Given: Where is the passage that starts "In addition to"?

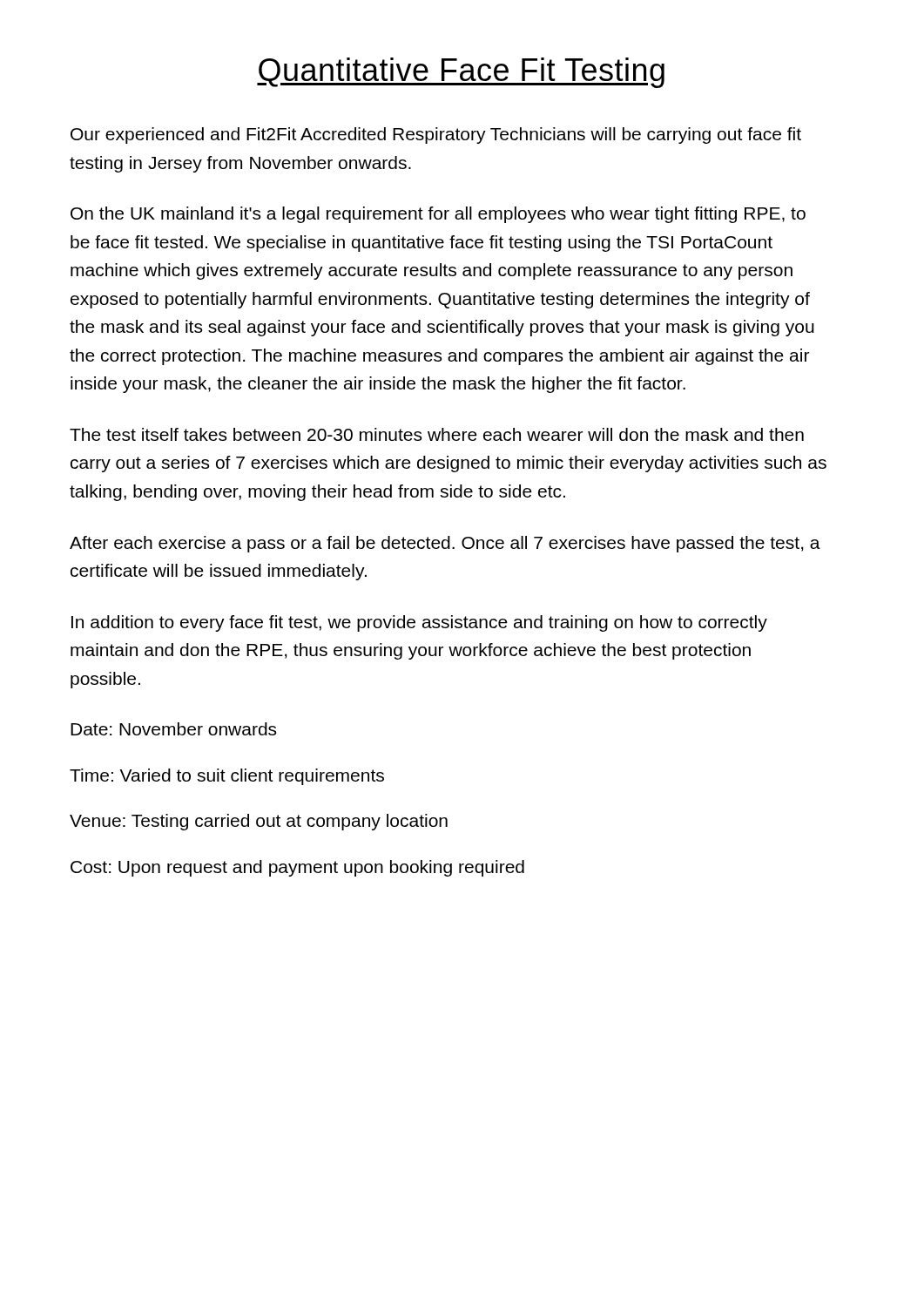Looking at the screenshot, I should coord(418,650).
